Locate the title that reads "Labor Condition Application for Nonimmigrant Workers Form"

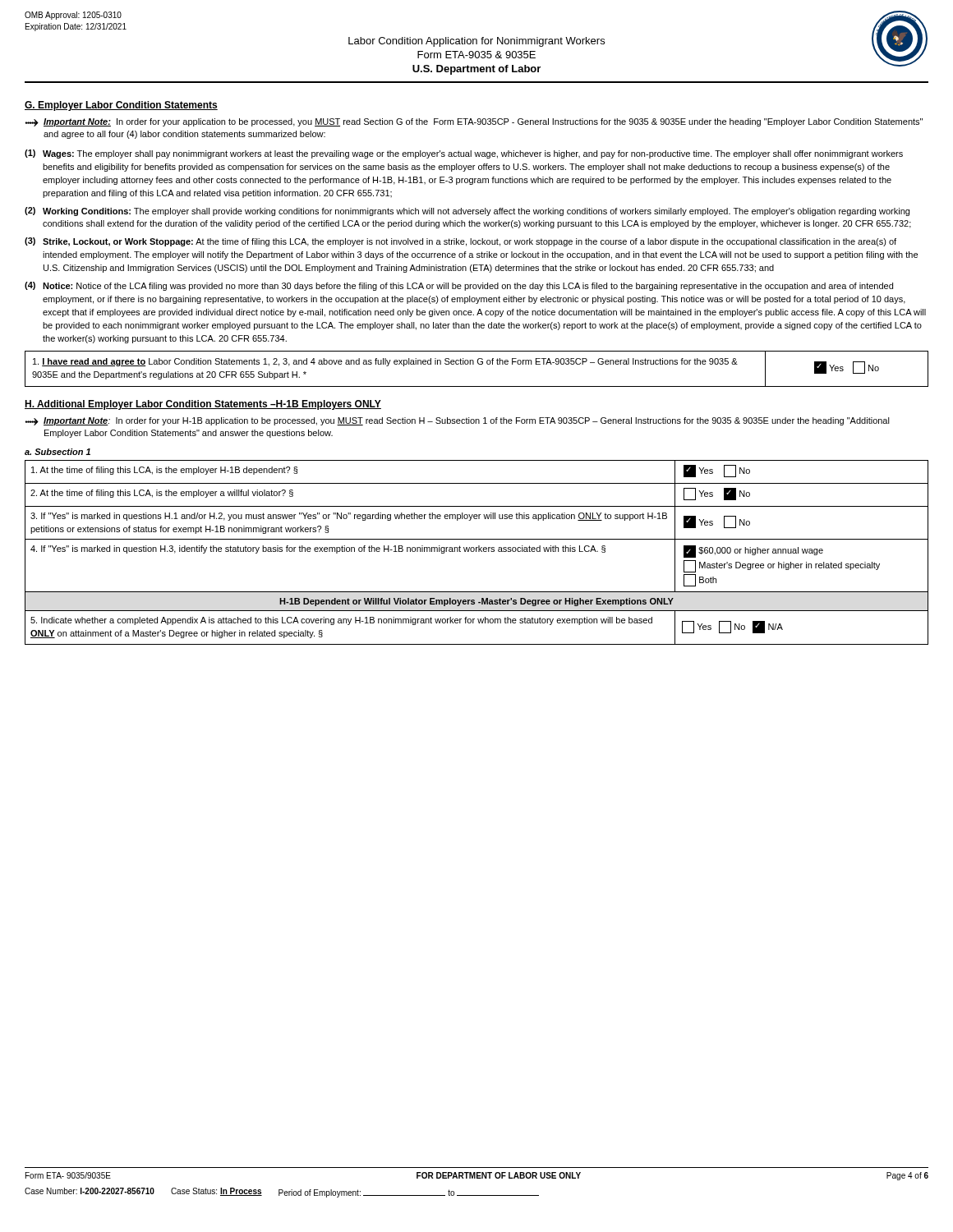[x=476, y=55]
